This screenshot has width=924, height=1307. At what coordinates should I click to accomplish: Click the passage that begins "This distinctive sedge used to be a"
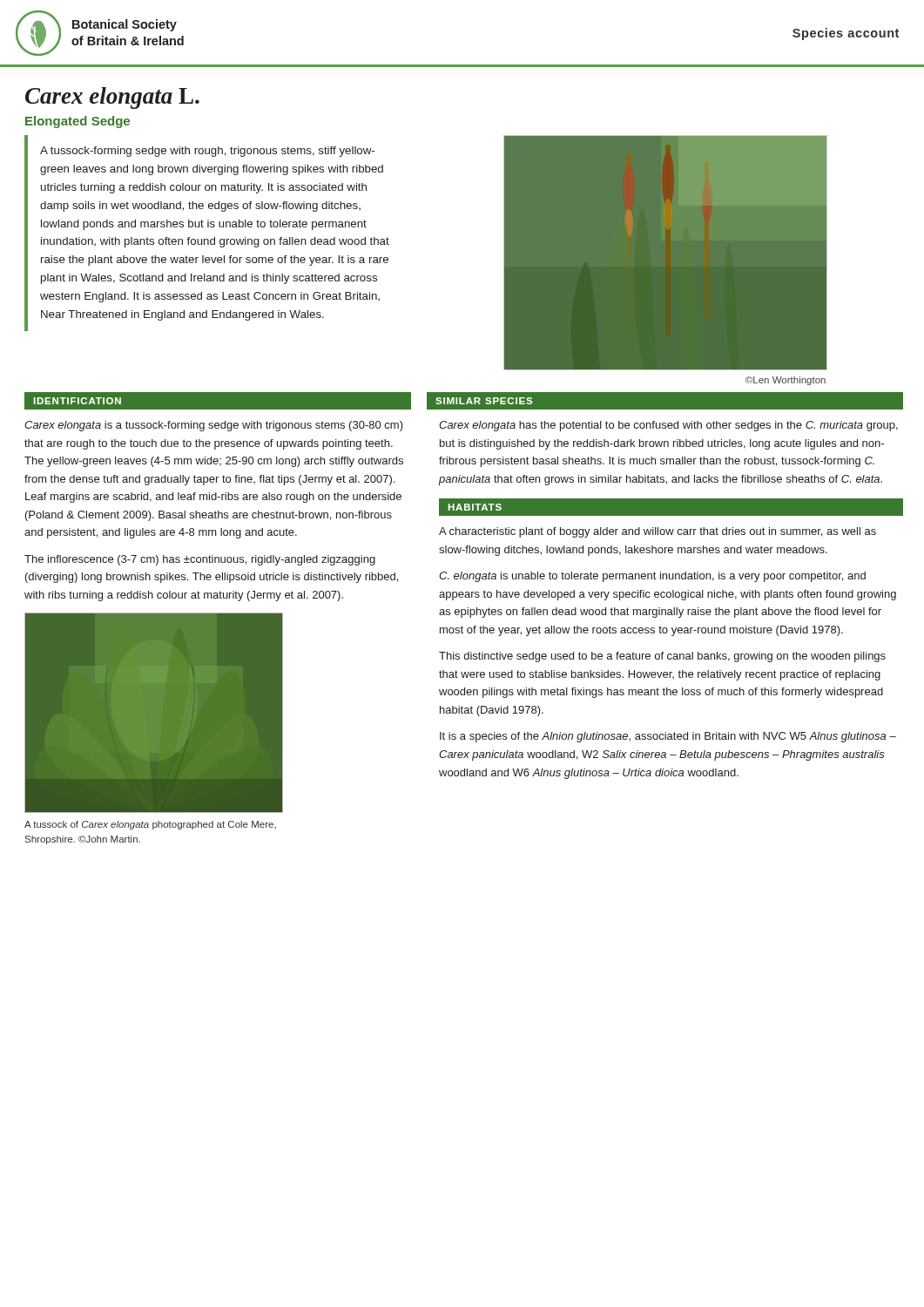click(662, 683)
